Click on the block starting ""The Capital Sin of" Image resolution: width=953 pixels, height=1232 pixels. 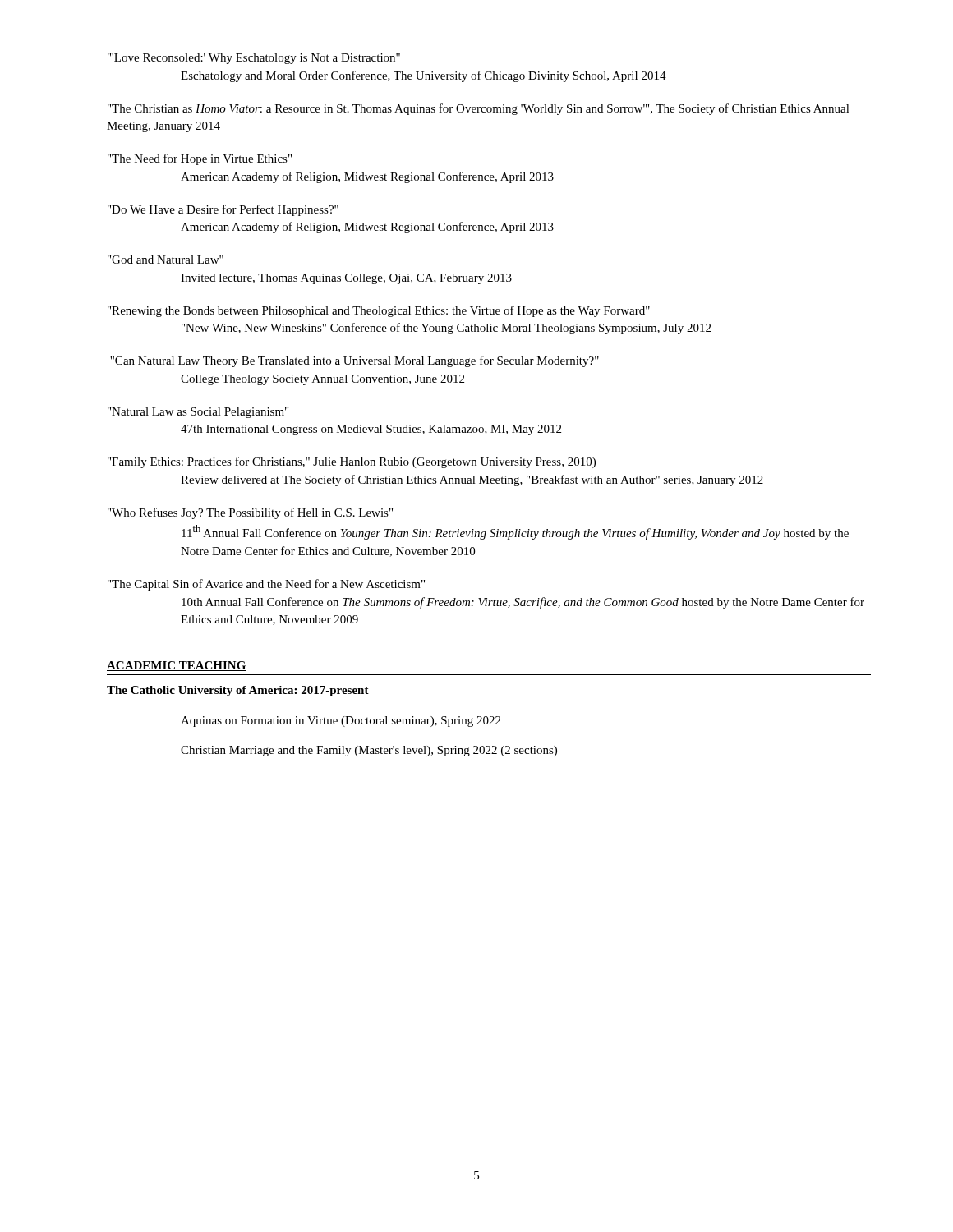[x=489, y=602]
